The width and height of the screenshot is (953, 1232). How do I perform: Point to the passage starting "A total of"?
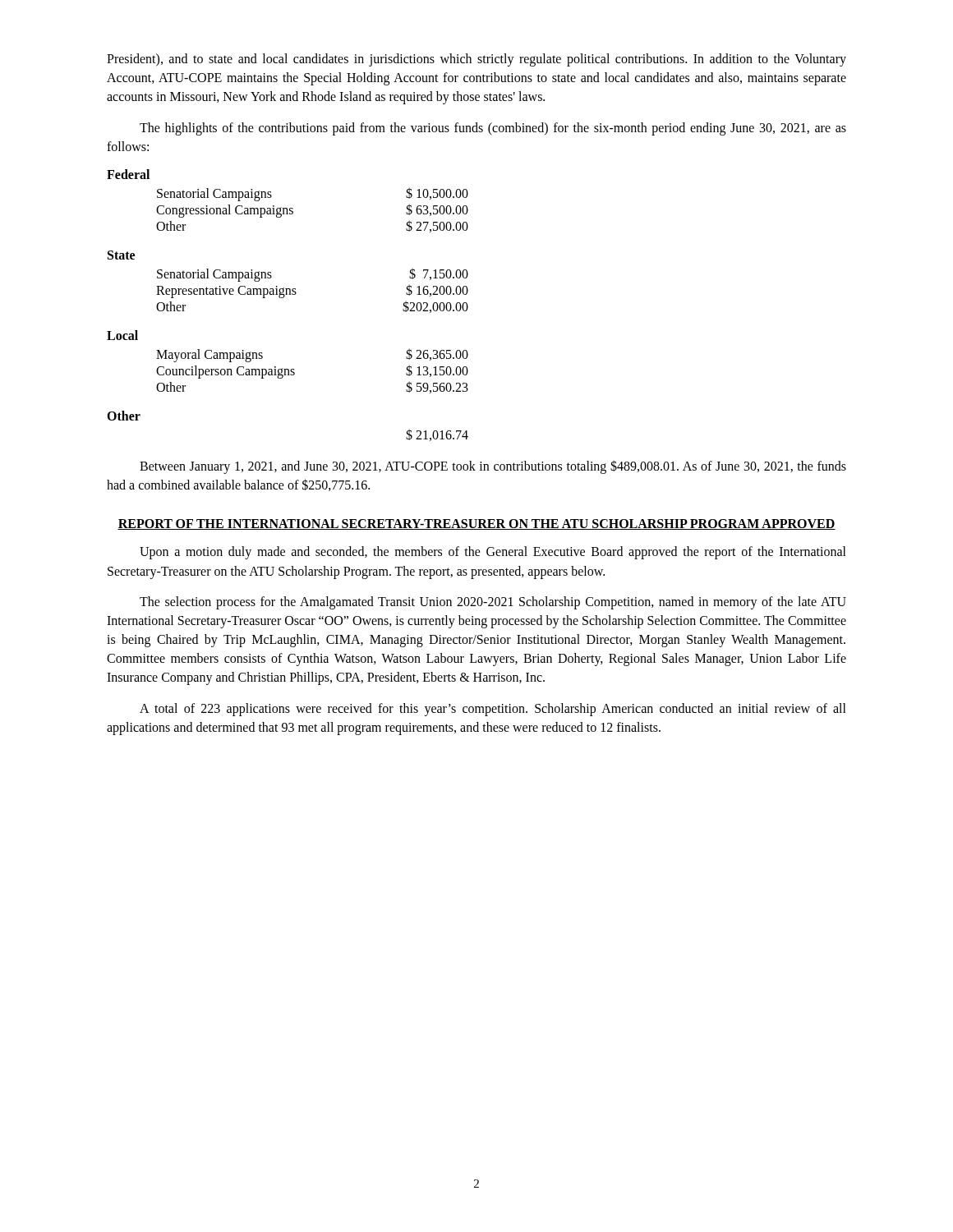(x=476, y=718)
